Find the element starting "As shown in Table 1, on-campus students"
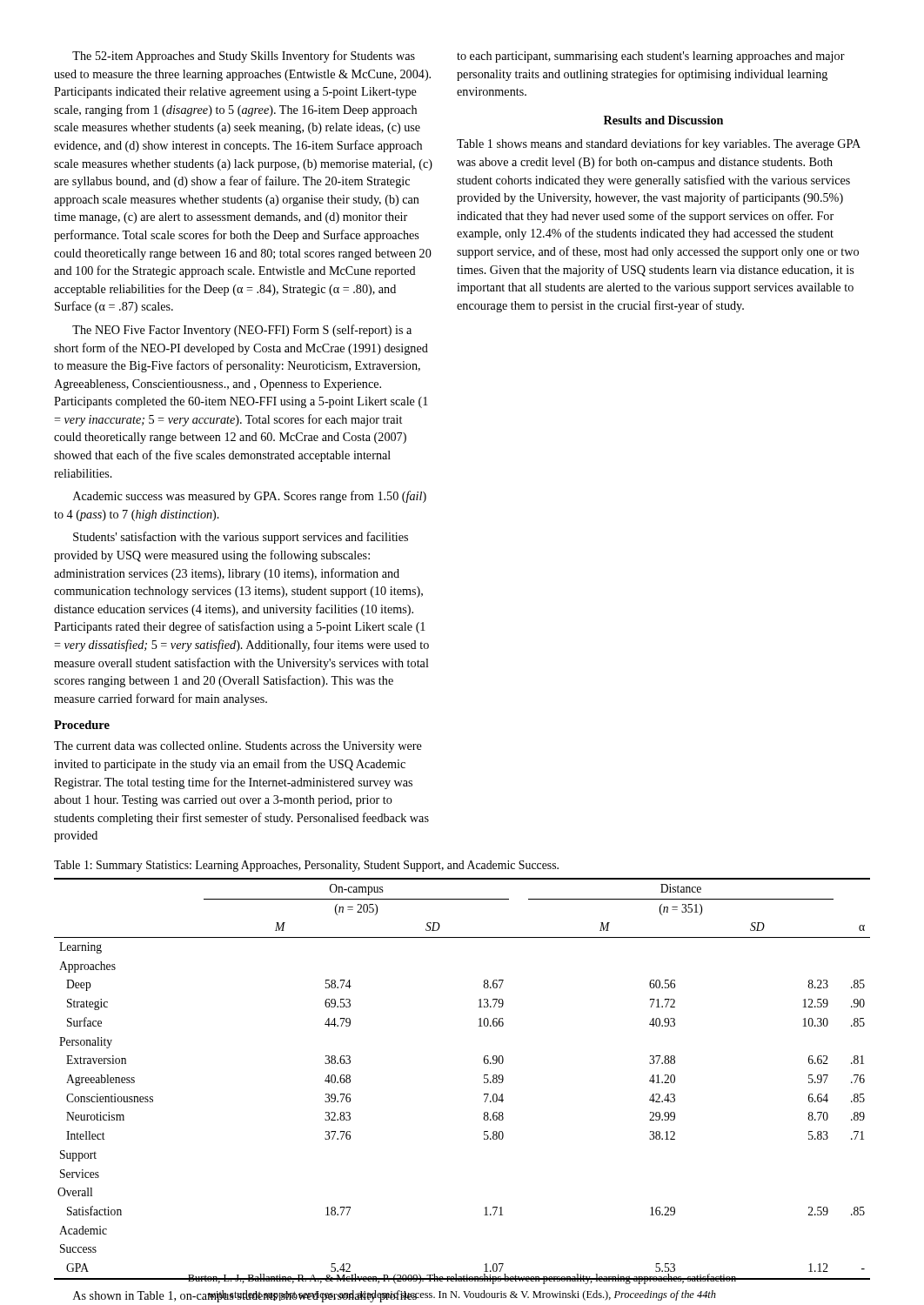 [243, 1296]
